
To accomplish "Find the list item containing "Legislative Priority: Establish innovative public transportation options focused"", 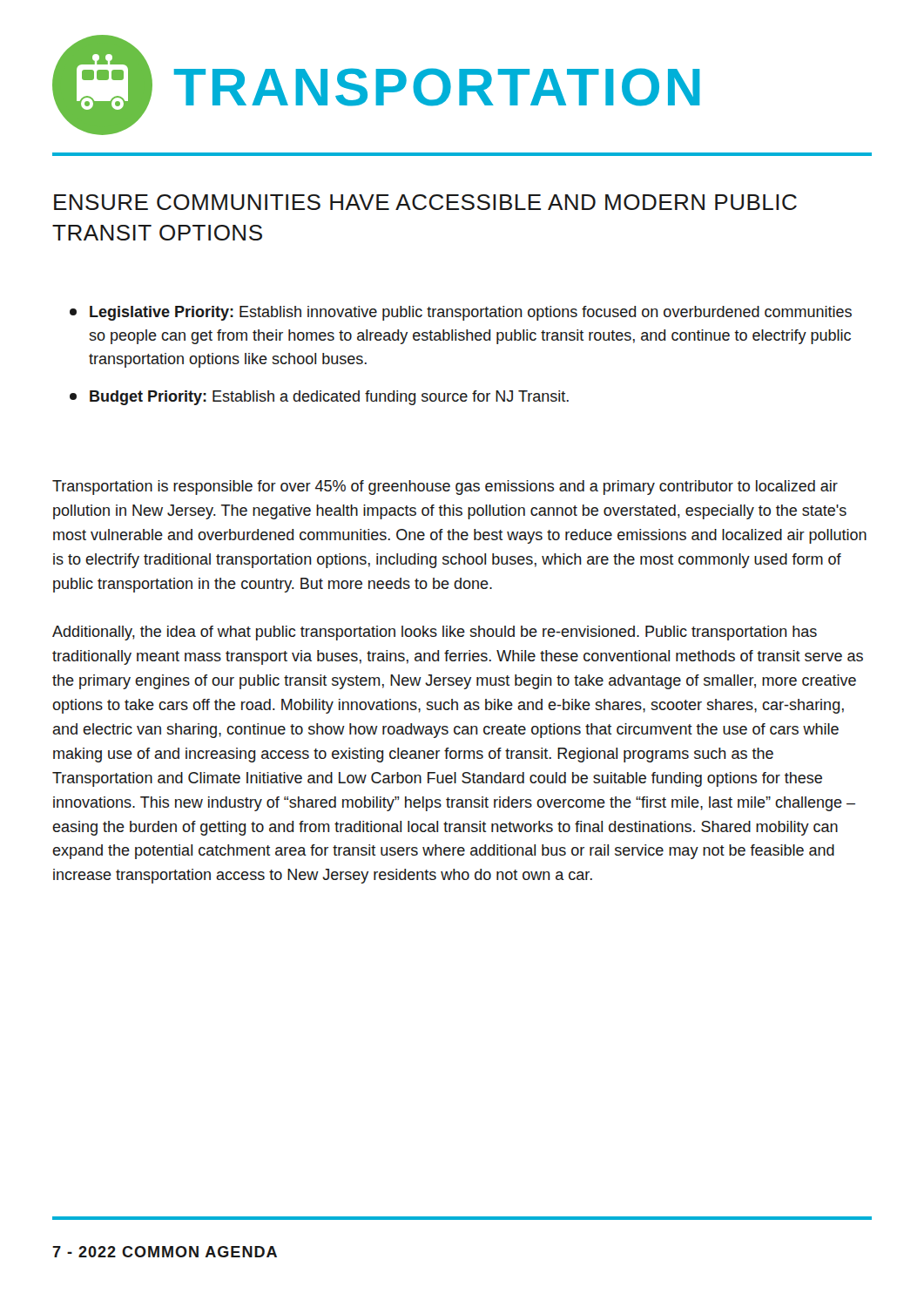I will [x=471, y=336].
